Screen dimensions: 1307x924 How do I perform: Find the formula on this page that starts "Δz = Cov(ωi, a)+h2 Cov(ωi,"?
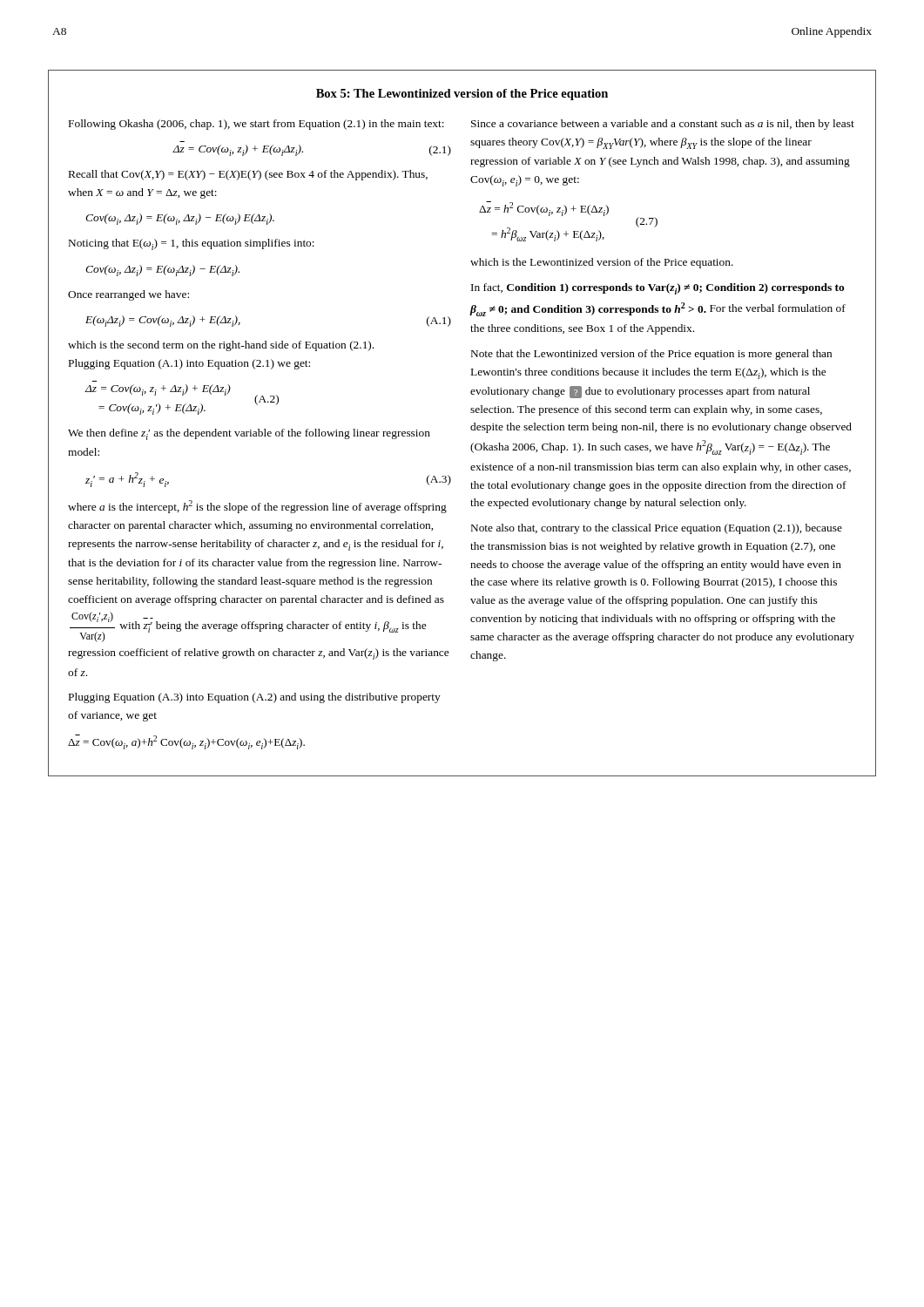[x=187, y=742]
